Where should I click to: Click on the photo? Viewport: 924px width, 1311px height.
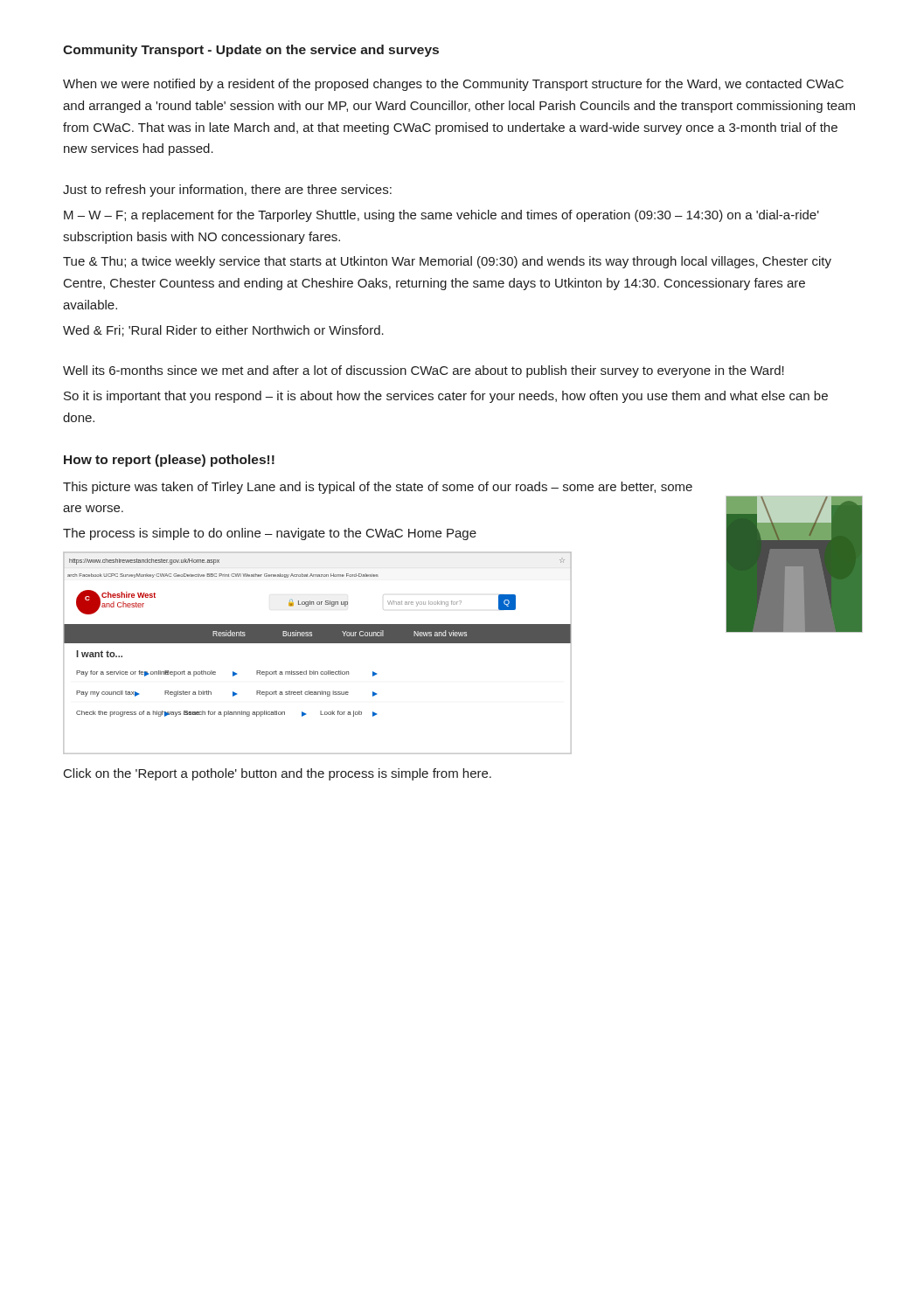pyautogui.click(x=794, y=564)
